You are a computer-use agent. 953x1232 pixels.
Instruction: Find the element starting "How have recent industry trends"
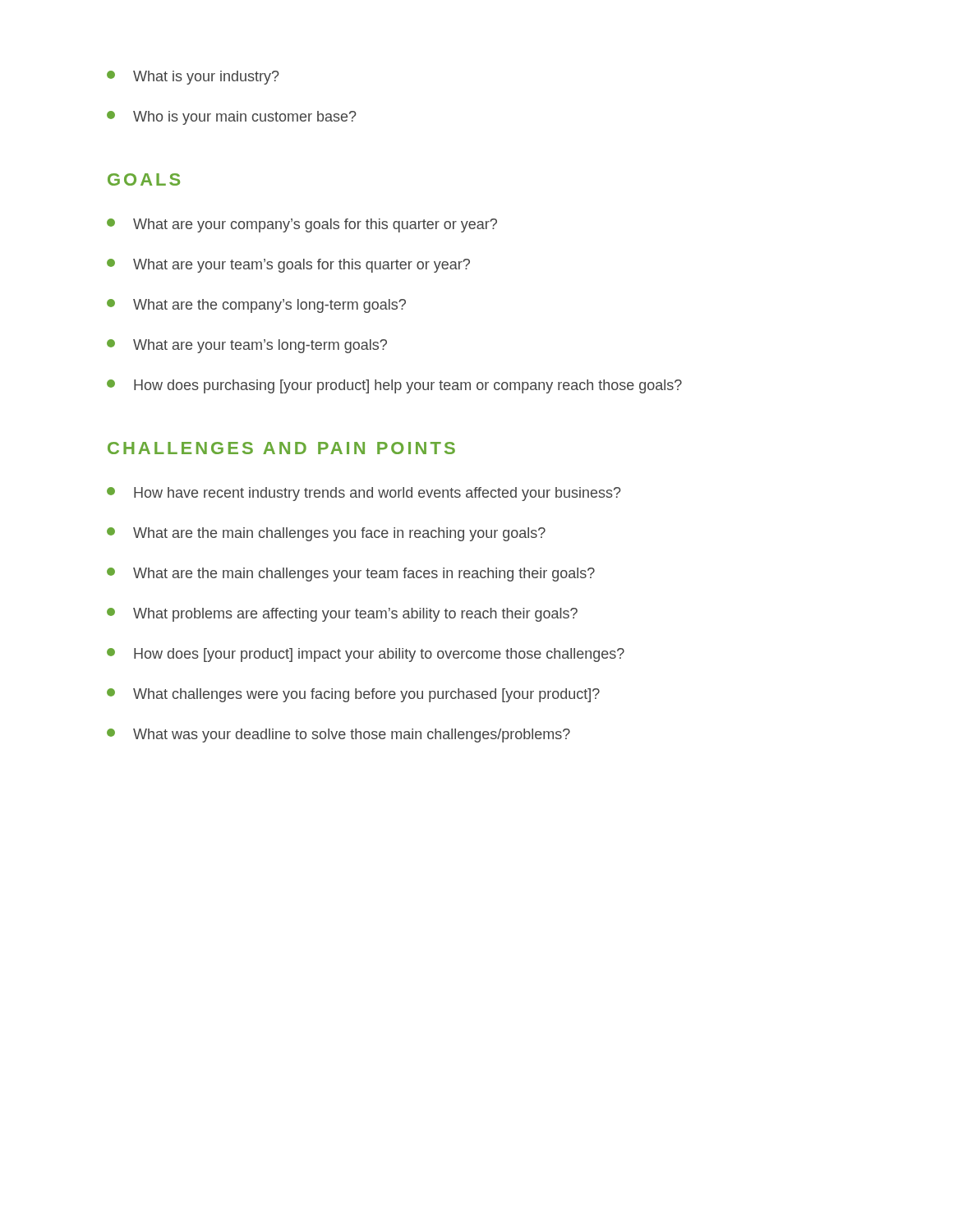(x=364, y=493)
